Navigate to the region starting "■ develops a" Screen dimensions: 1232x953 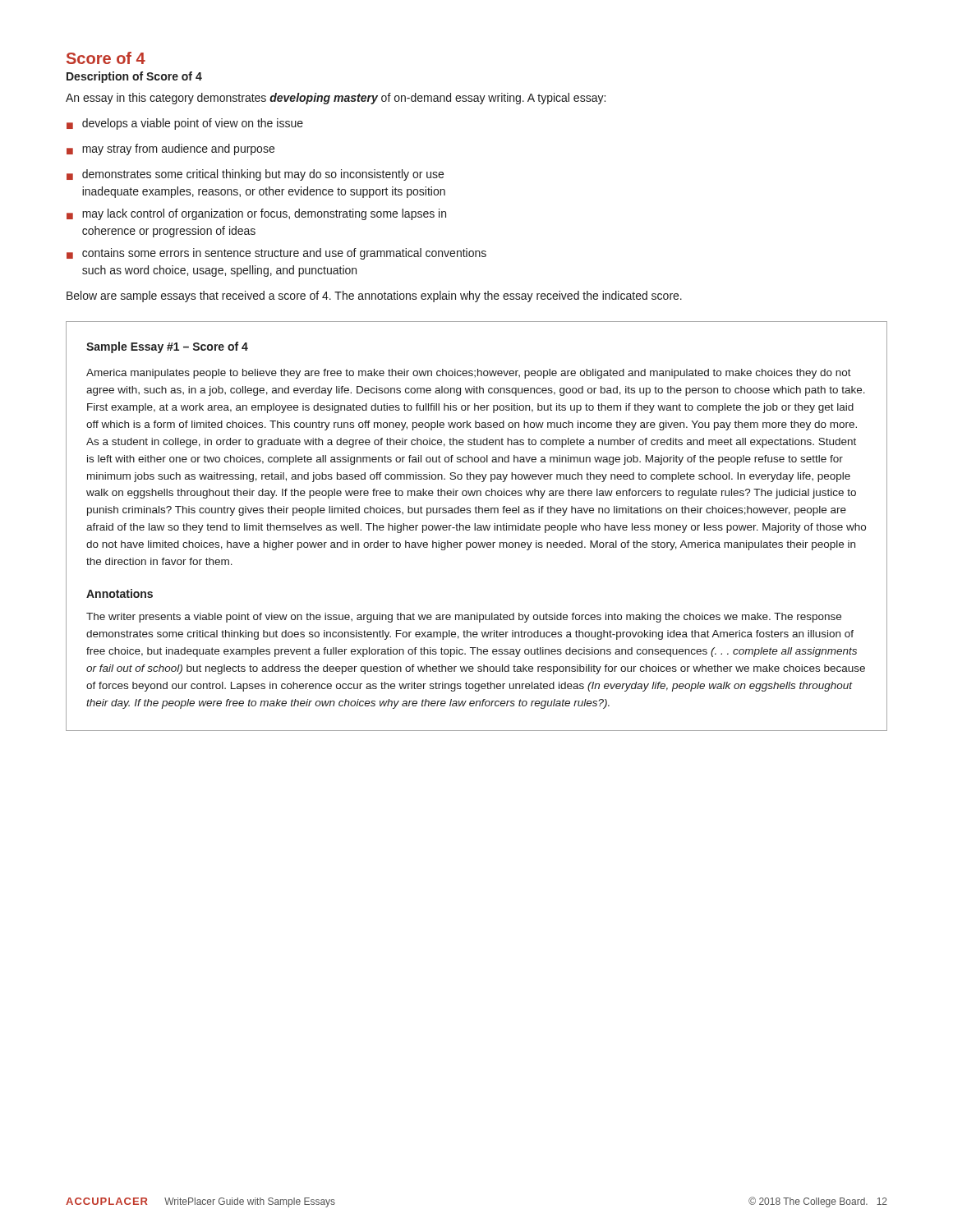185,124
